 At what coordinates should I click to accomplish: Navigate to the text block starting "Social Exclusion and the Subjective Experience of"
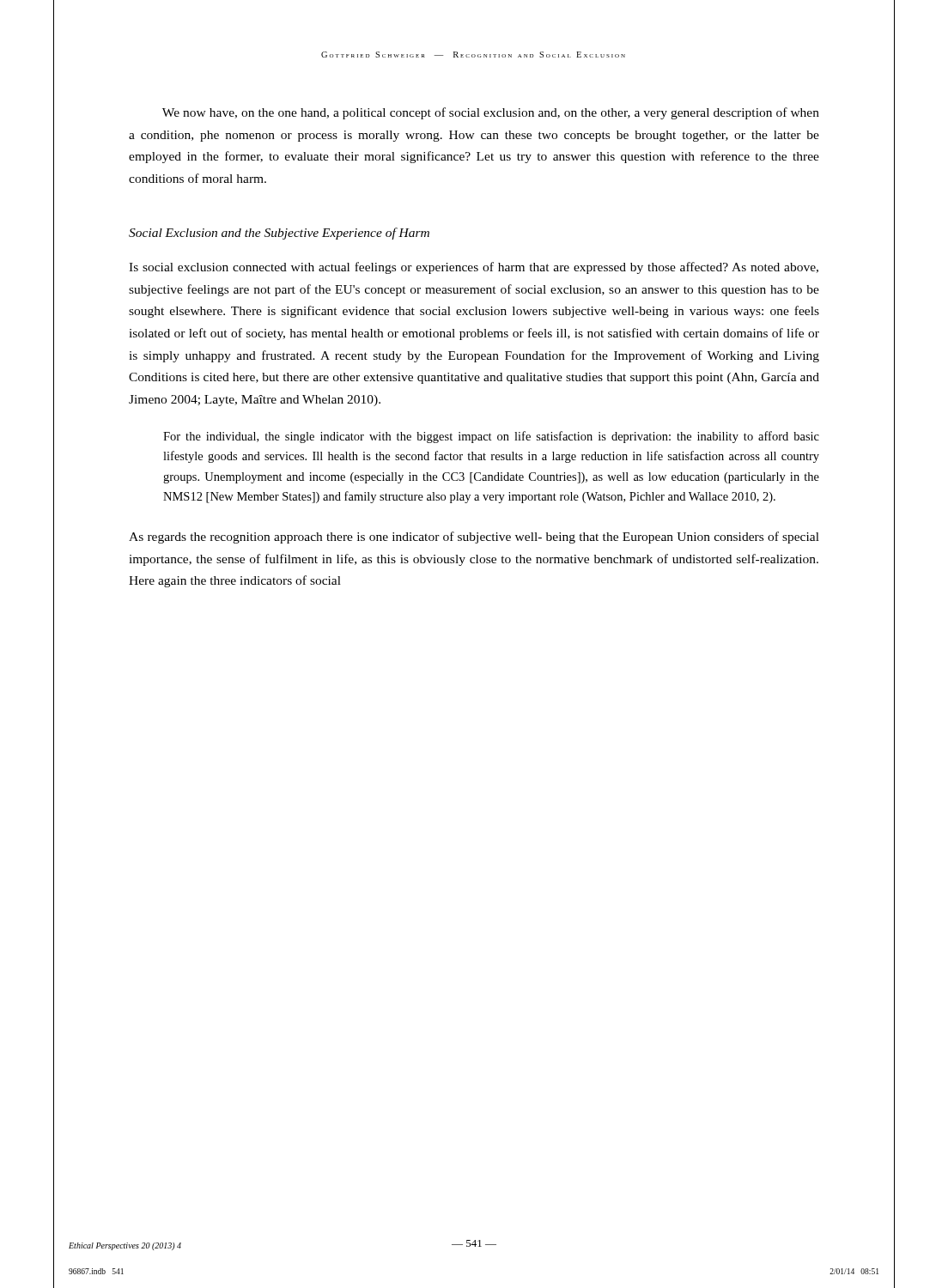(279, 232)
